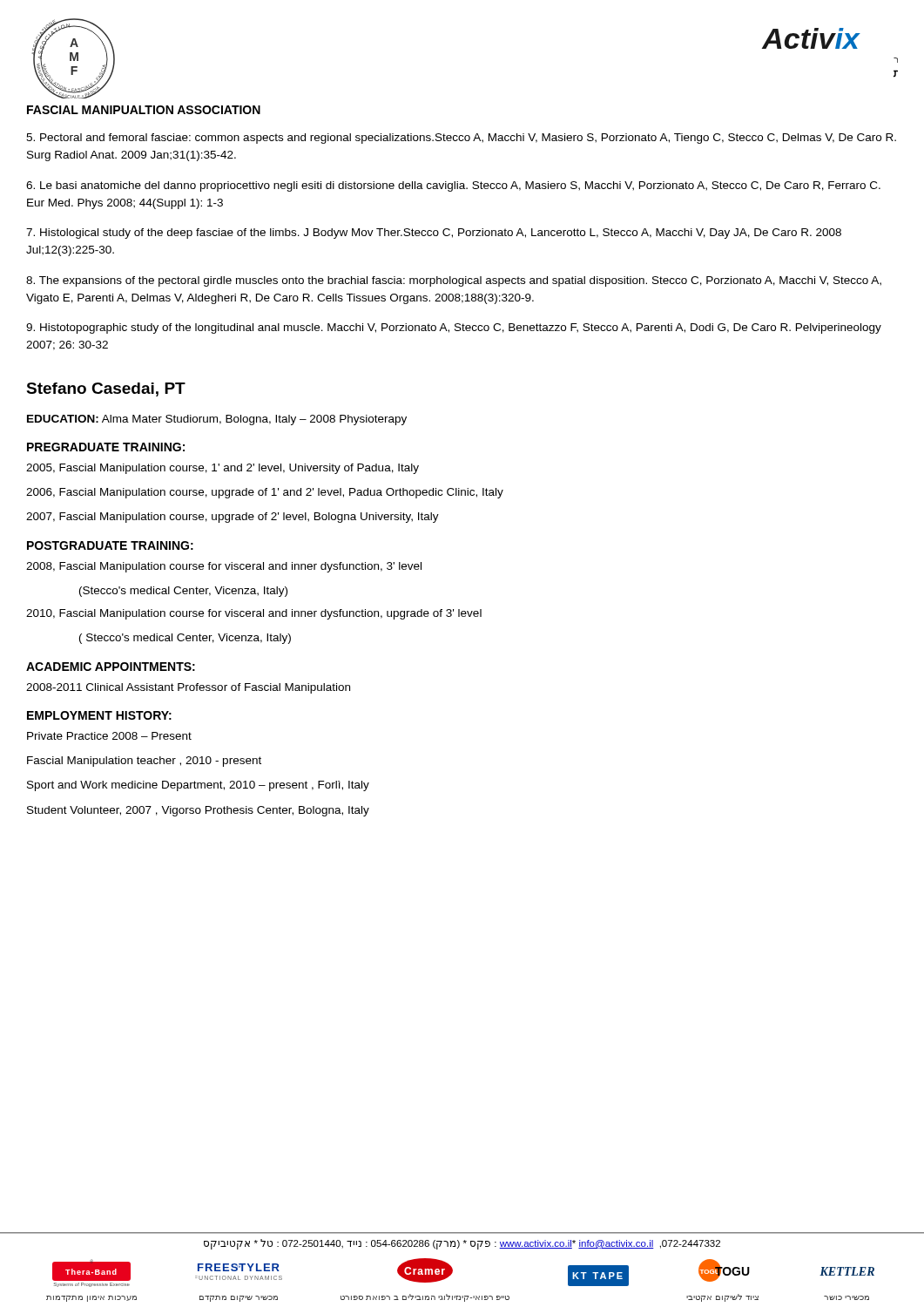Find the passage starting "( Stecco's medical"
Viewport: 924px width, 1307px height.
coord(185,638)
